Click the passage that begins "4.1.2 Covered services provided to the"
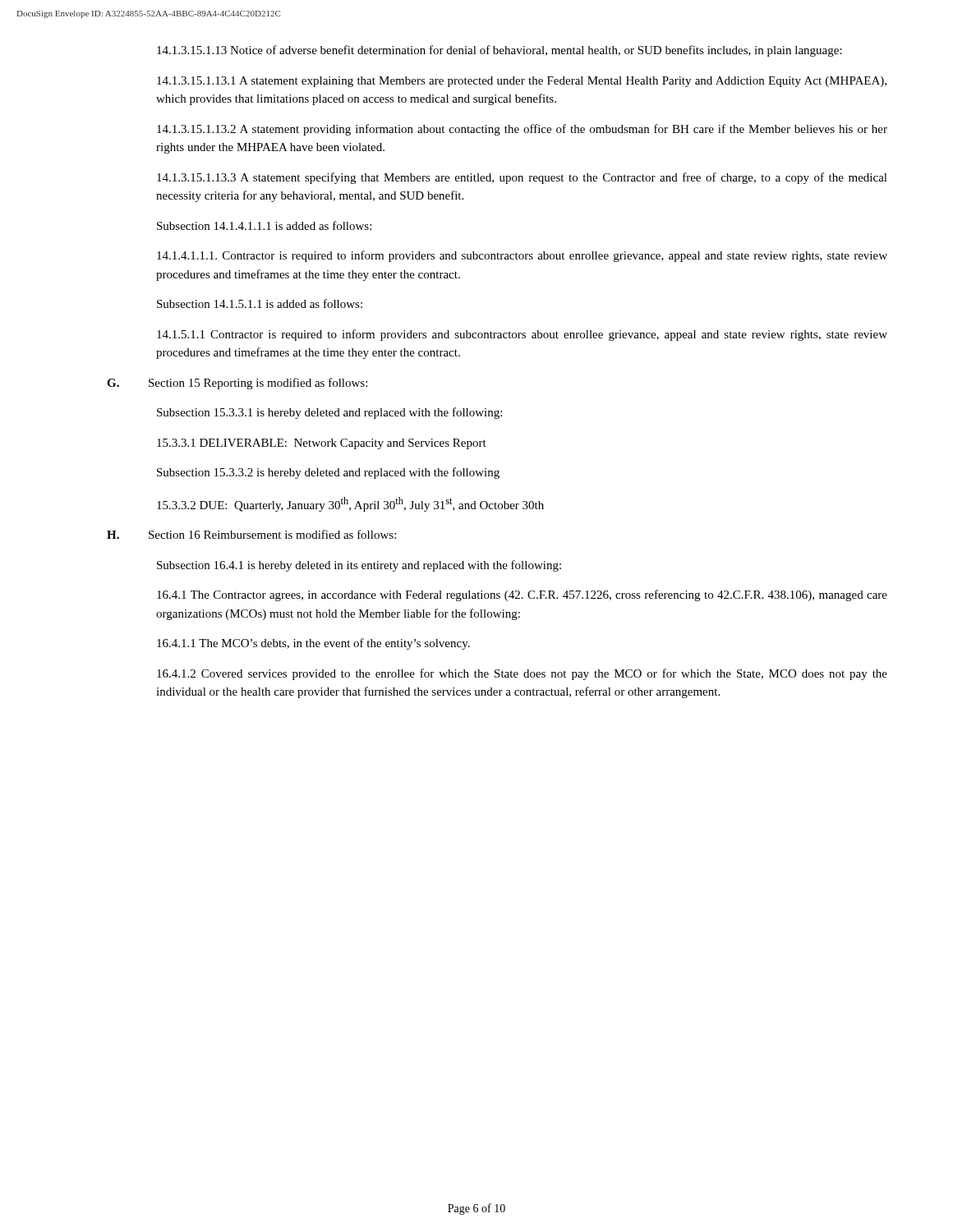953x1232 pixels. point(522,682)
